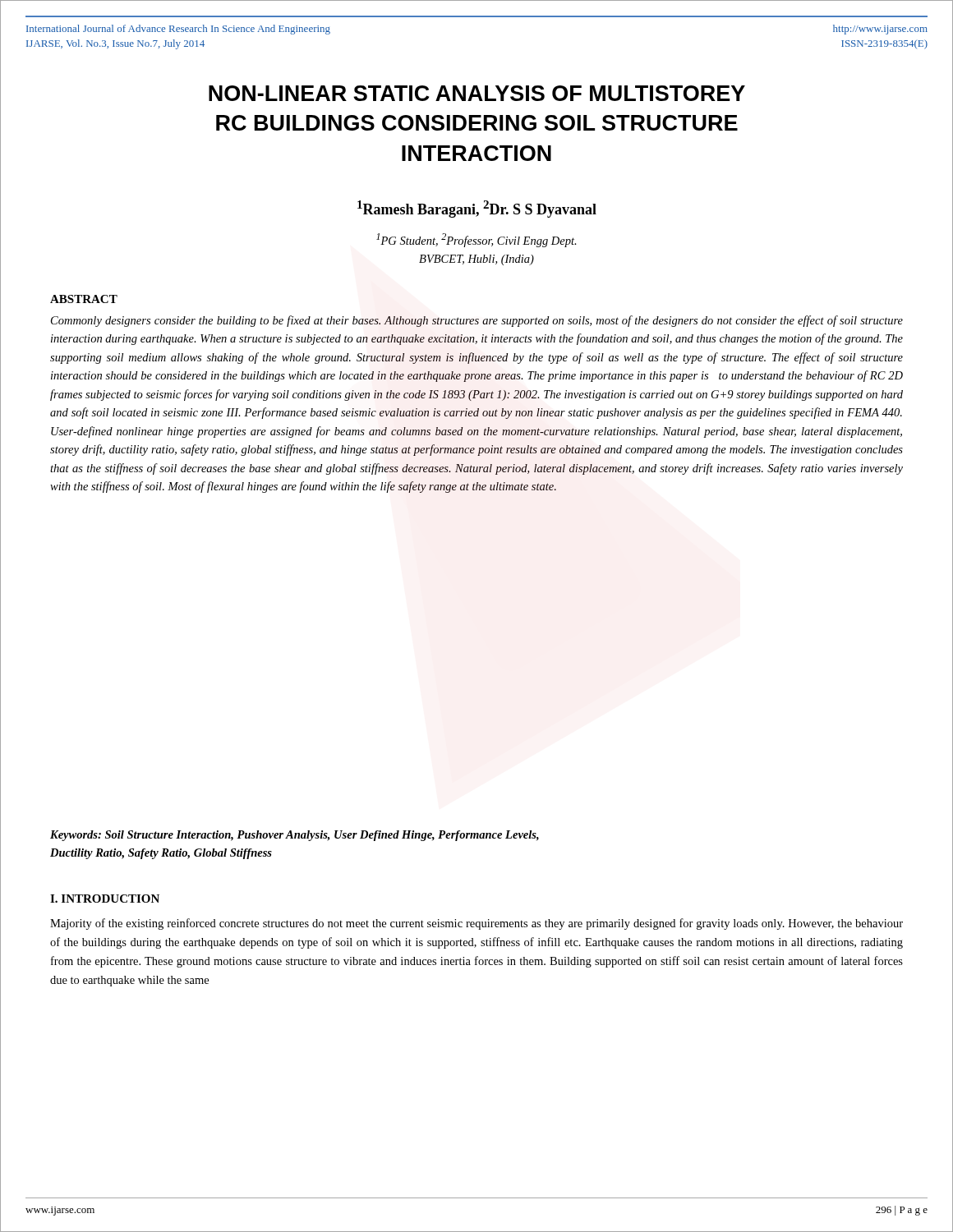Viewport: 953px width, 1232px height.
Task: Locate the text block containing "1PG Student, 2Professor, Civil Engg Dept. BVBCET,"
Action: (476, 248)
